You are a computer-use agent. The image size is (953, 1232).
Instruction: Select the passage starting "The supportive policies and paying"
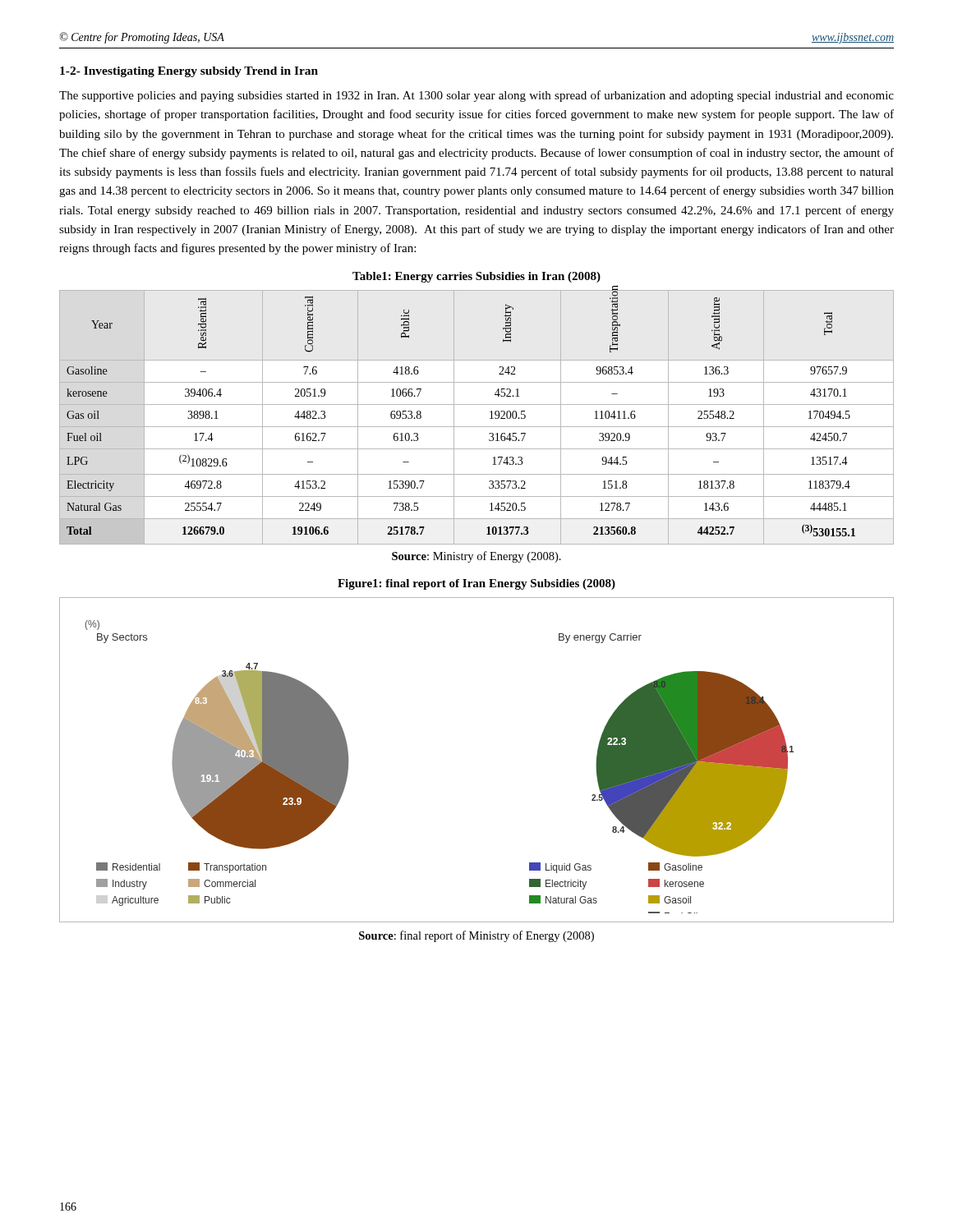476,172
